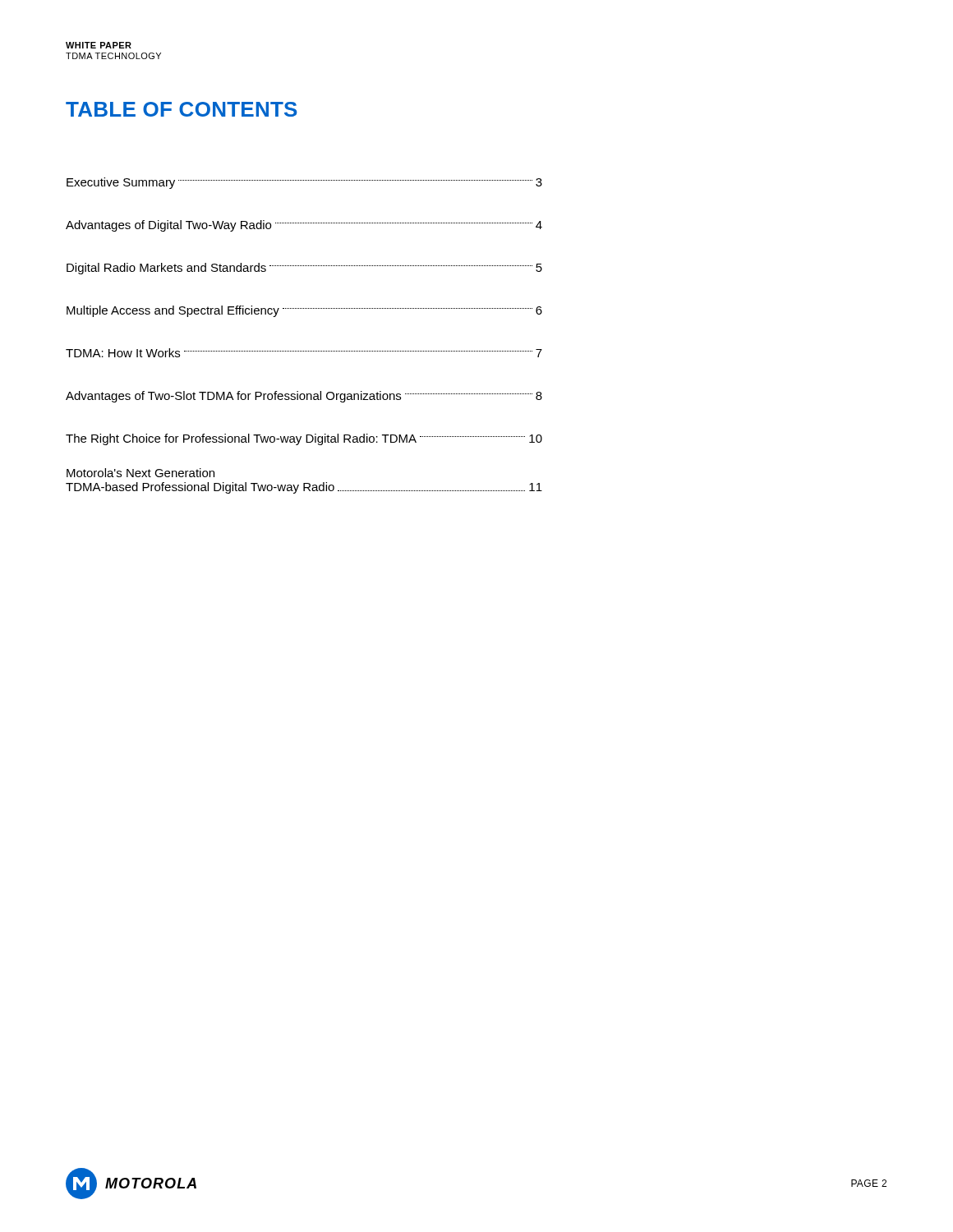Locate the text "Multiple Access and Spectral Efficiency 6"
The height and width of the screenshot is (1232, 953).
304,310
